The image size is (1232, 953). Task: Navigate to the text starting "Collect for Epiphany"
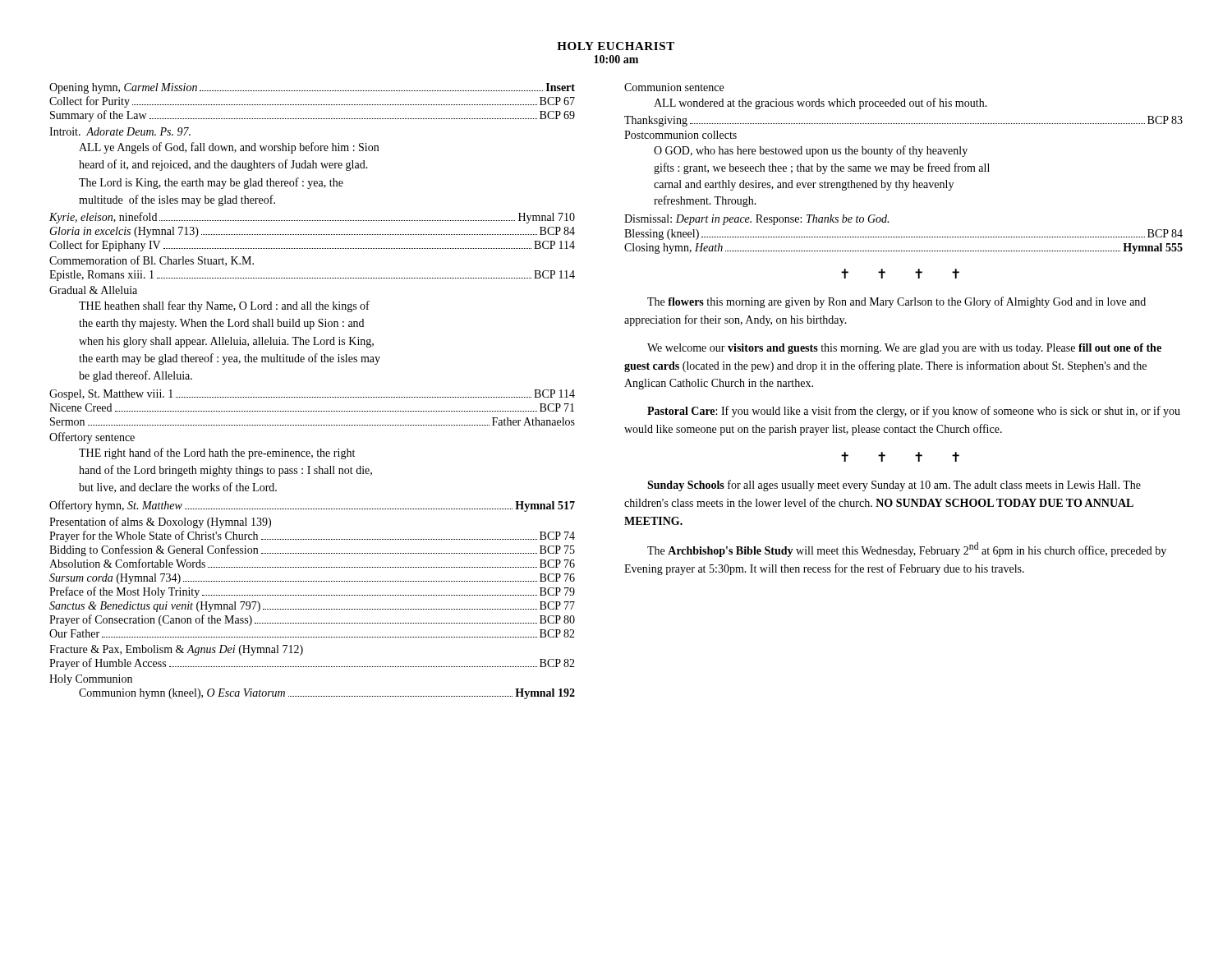click(312, 246)
